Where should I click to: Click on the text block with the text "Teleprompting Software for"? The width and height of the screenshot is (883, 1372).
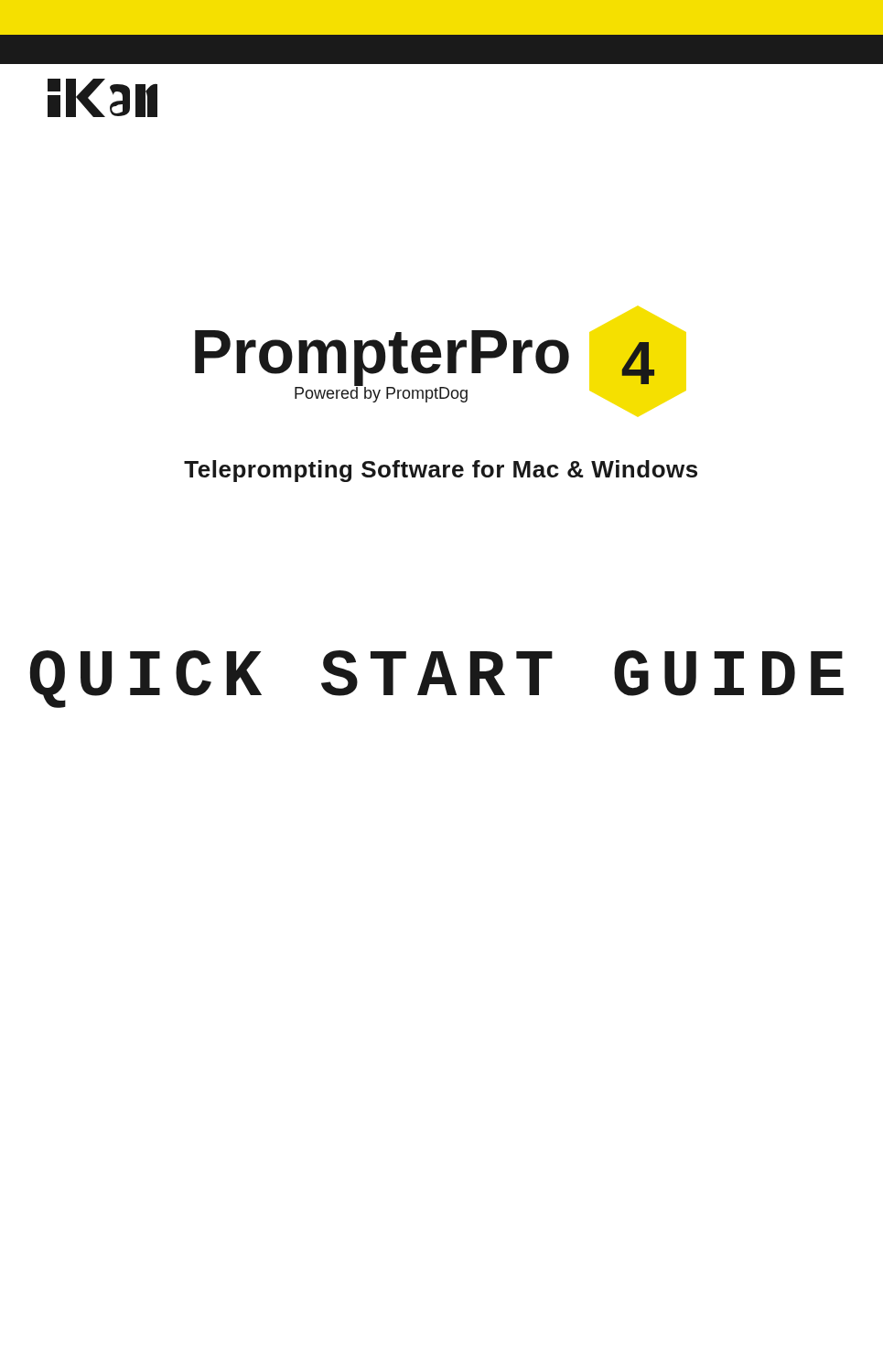click(442, 469)
